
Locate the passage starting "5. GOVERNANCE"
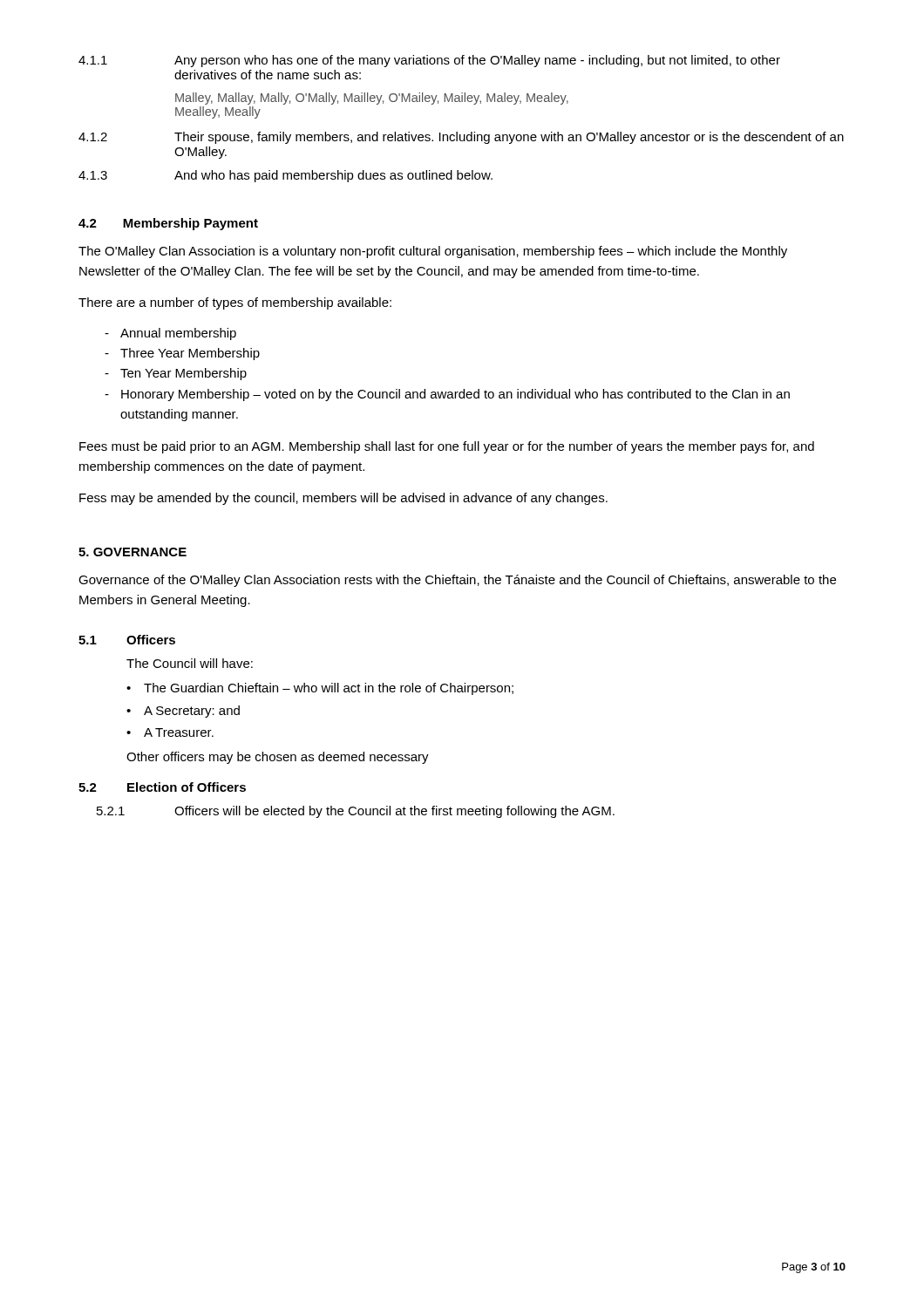click(133, 551)
